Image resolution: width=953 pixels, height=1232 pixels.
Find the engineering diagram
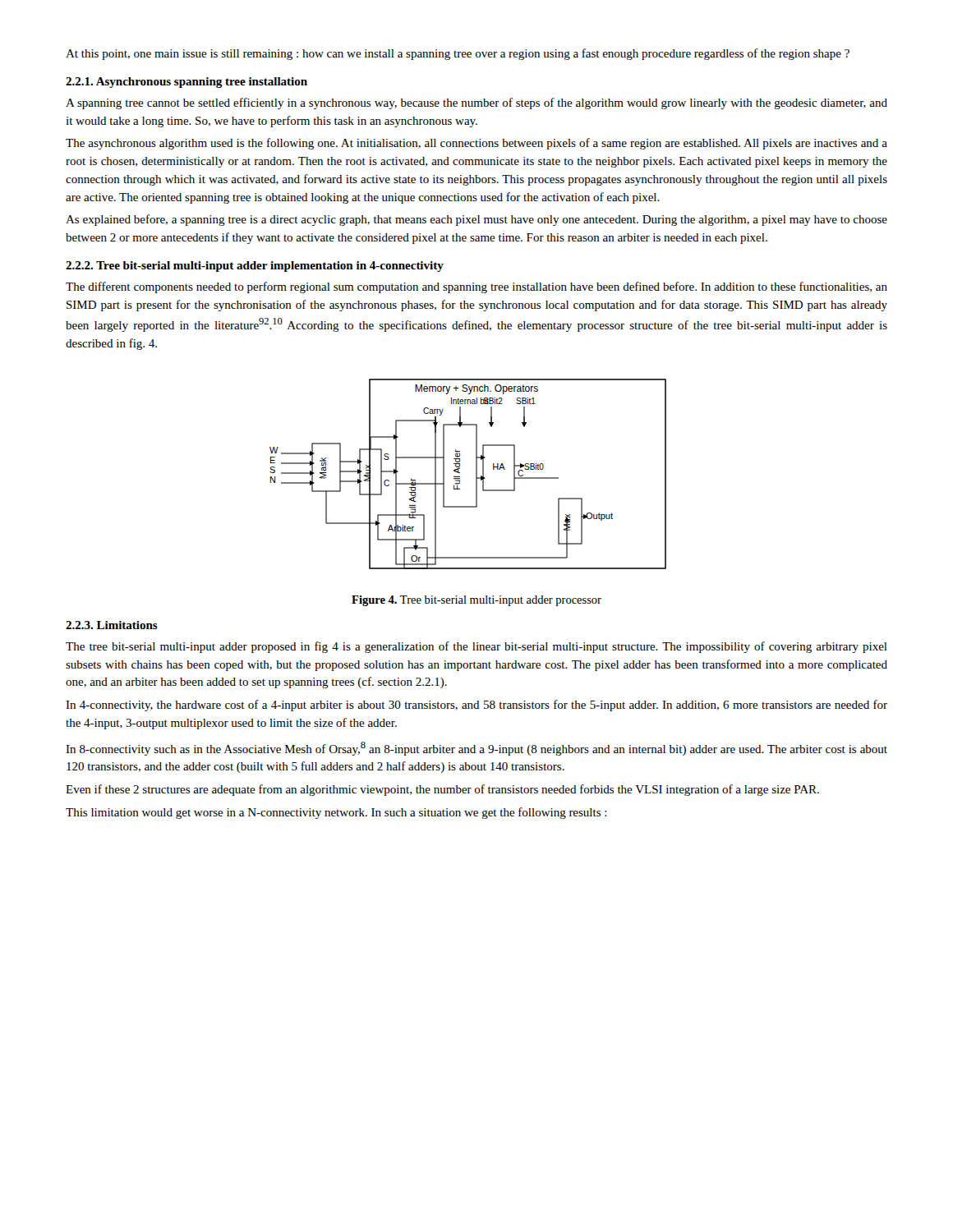(476, 478)
